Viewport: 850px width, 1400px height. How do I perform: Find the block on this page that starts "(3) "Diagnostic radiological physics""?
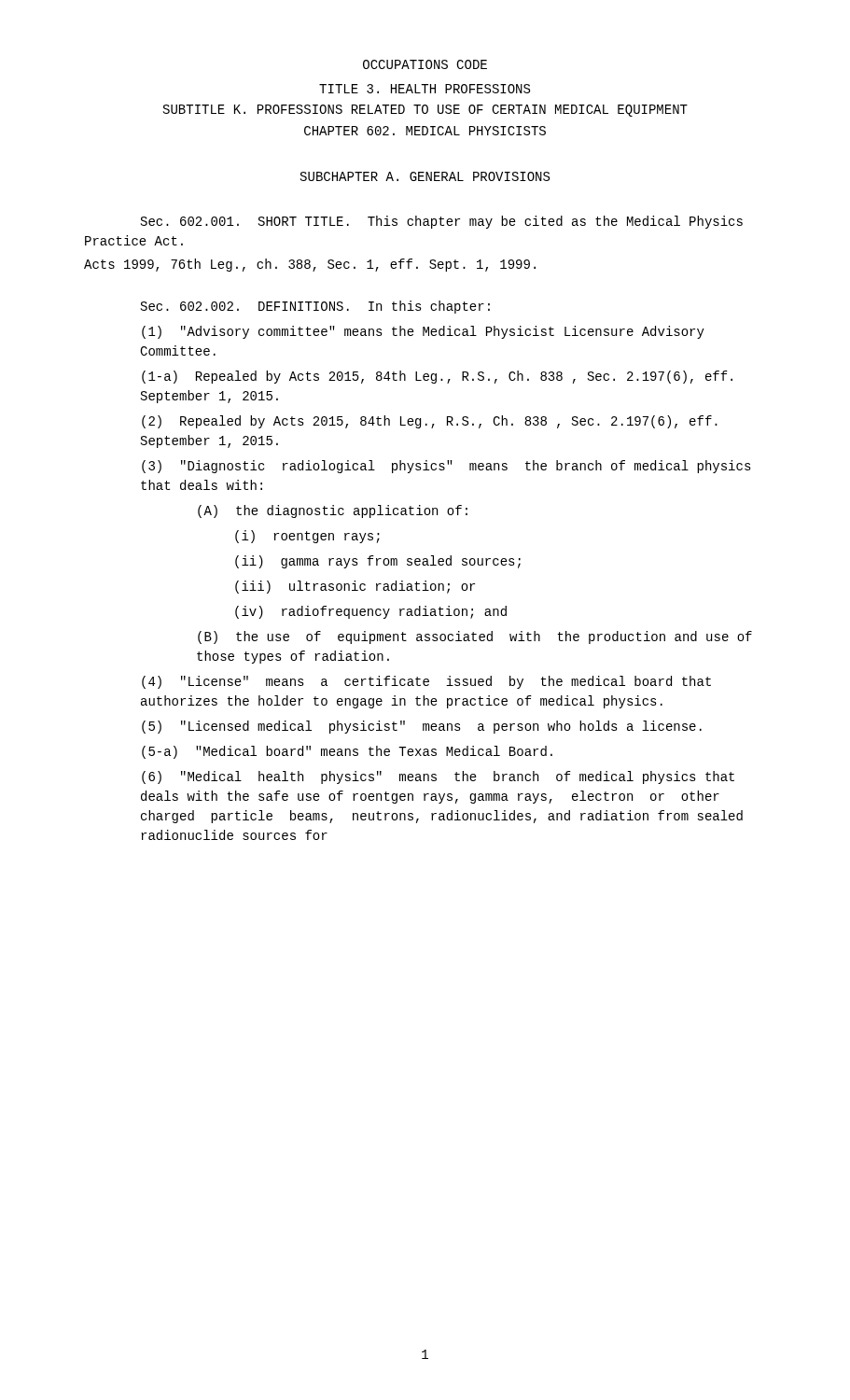(x=446, y=467)
